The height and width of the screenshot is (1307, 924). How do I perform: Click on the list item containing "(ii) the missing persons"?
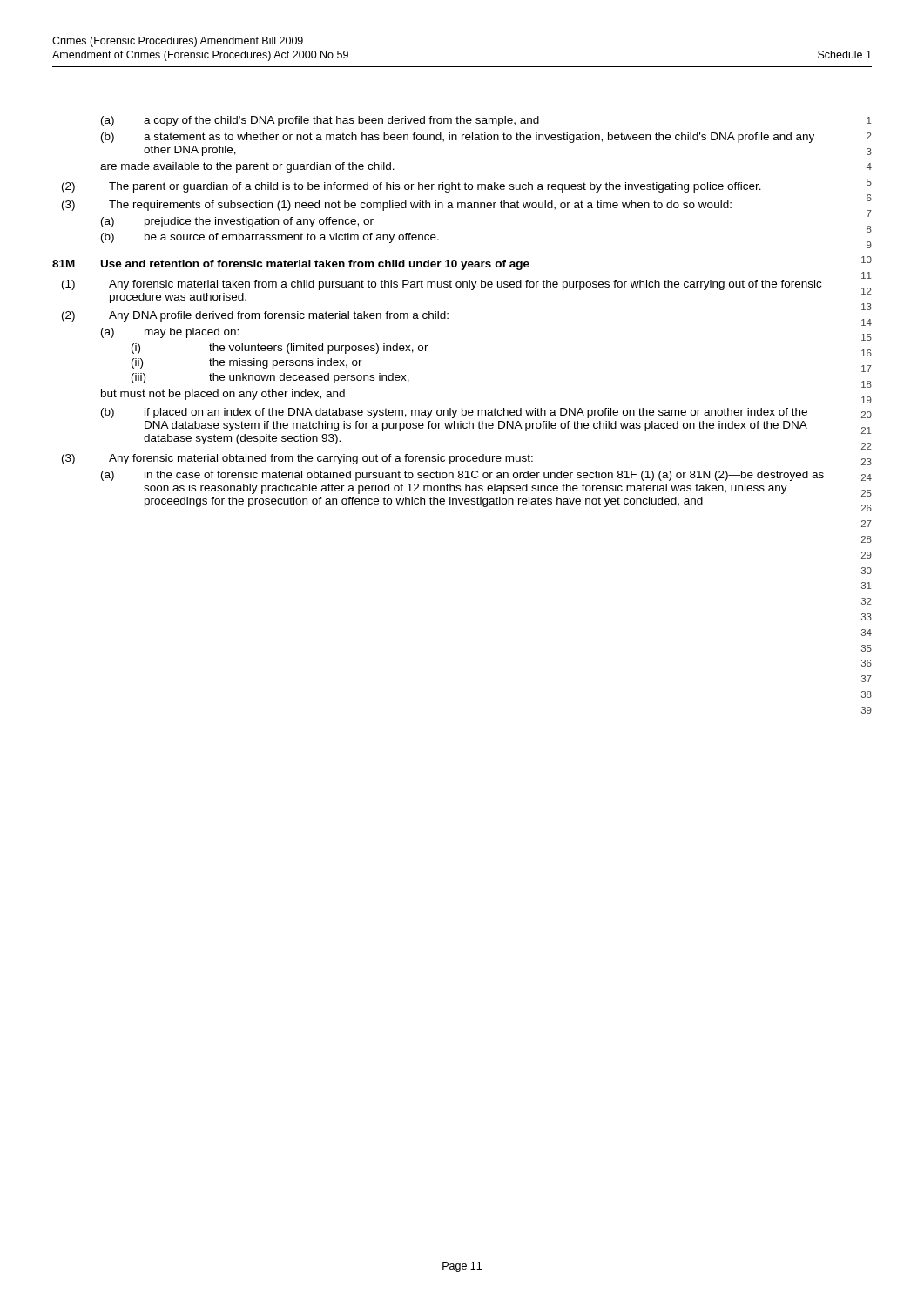click(x=247, y=363)
